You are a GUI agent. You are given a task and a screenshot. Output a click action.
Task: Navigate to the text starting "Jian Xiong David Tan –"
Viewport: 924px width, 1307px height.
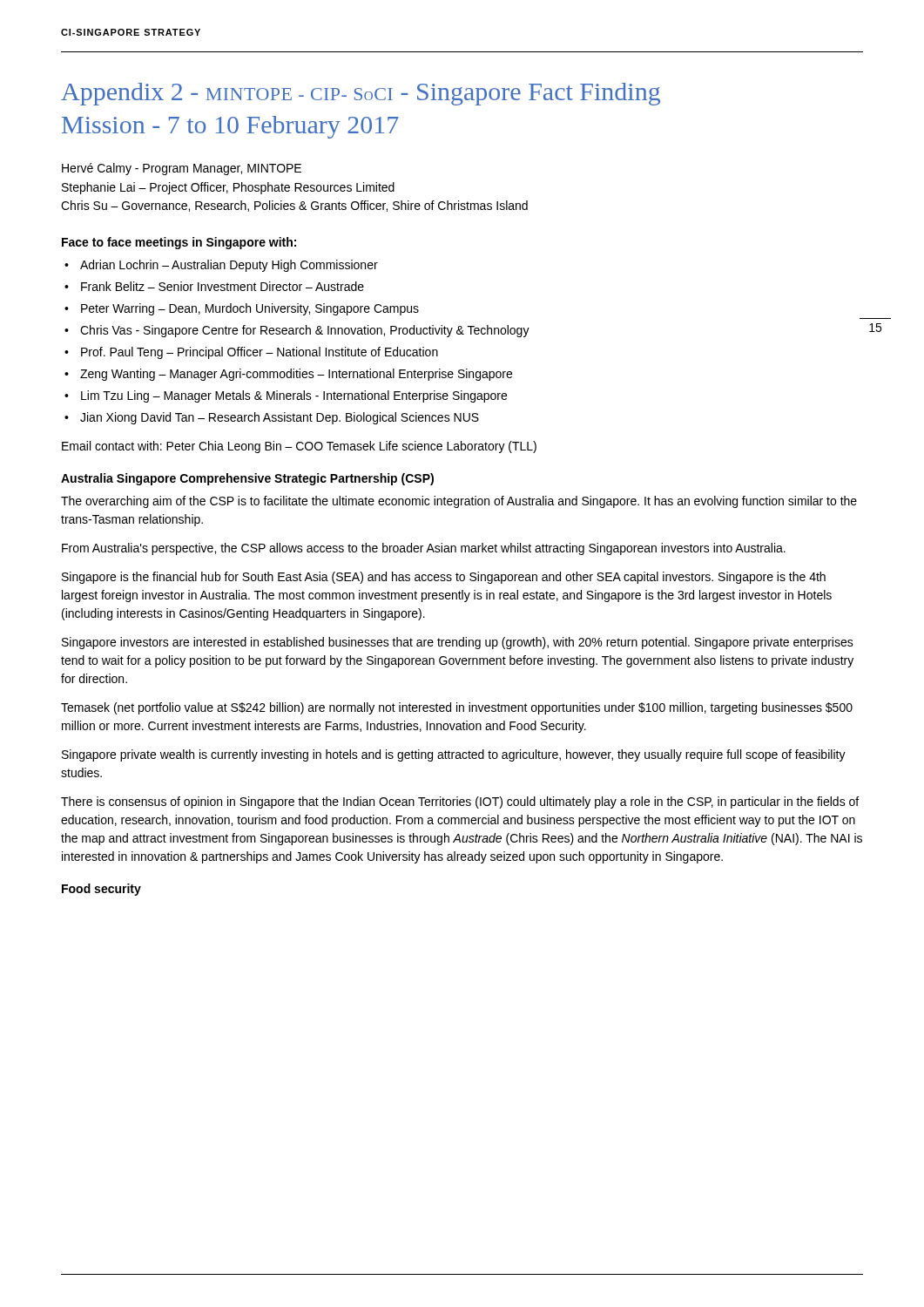pyautogui.click(x=280, y=417)
